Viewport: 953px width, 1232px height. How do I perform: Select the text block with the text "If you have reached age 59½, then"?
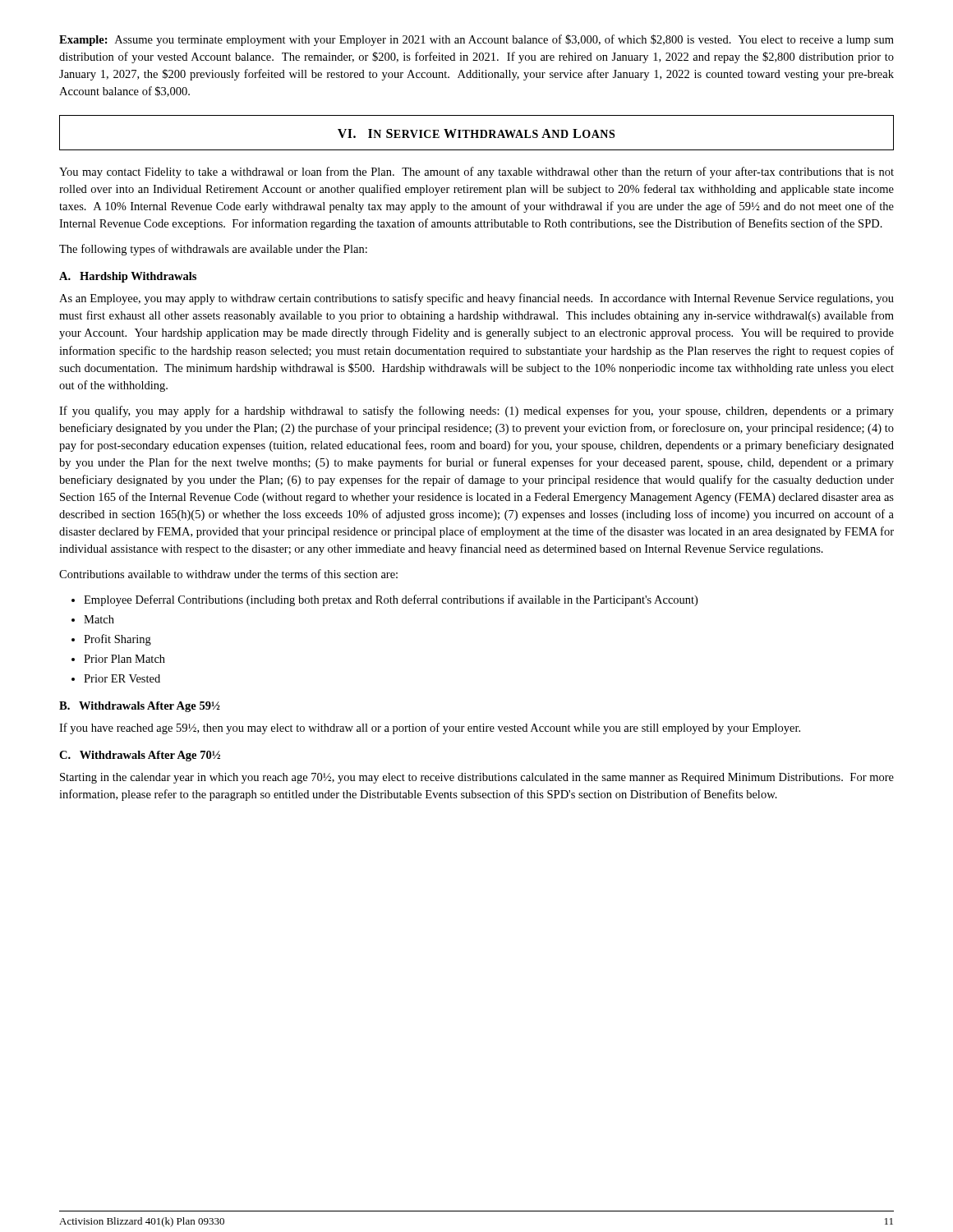pyautogui.click(x=430, y=728)
